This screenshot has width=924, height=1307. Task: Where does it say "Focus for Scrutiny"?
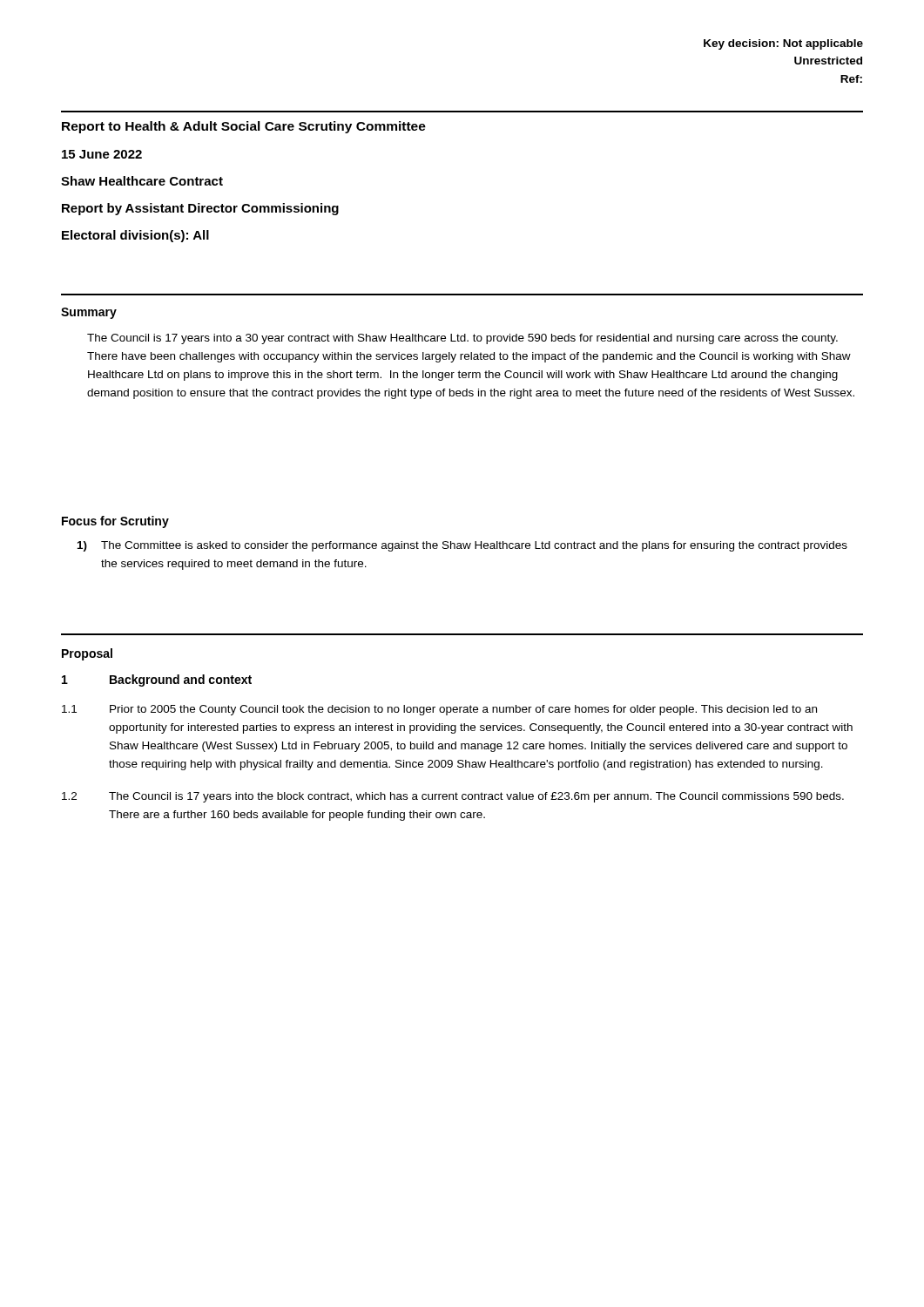point(115,521)
